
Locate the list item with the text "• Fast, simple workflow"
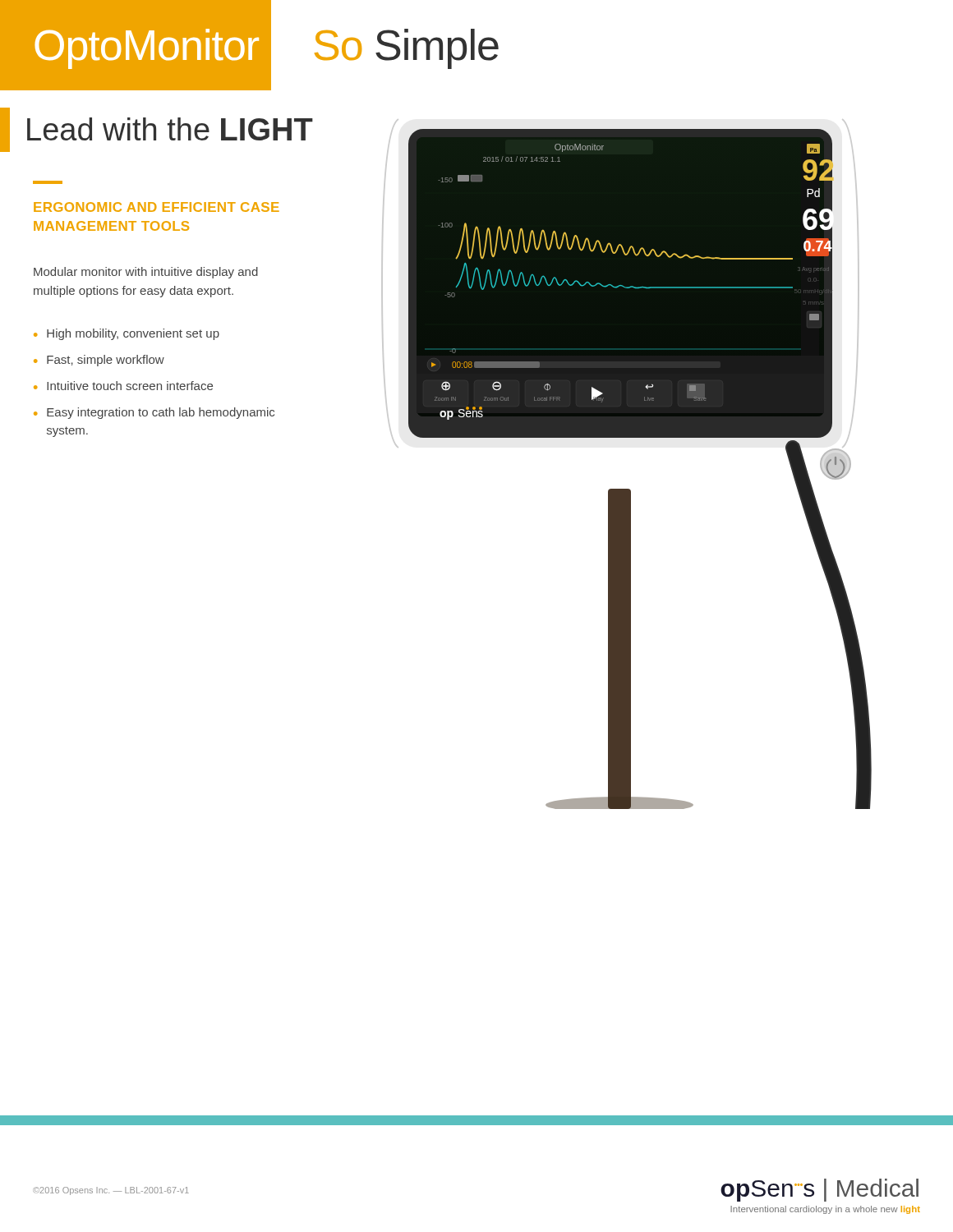click(98, 361)
